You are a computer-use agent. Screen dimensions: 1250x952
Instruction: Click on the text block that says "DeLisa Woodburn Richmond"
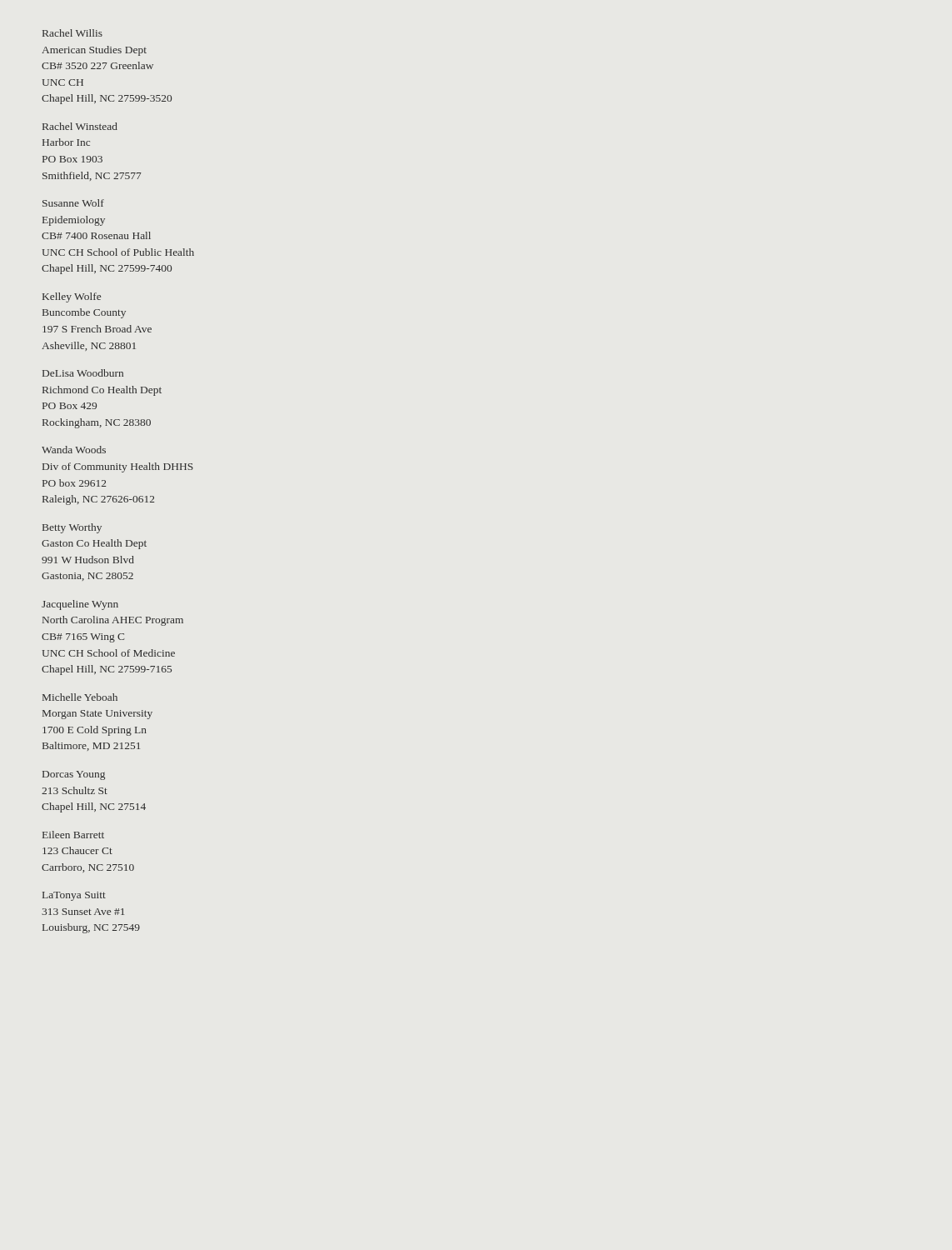pos(83,373)
